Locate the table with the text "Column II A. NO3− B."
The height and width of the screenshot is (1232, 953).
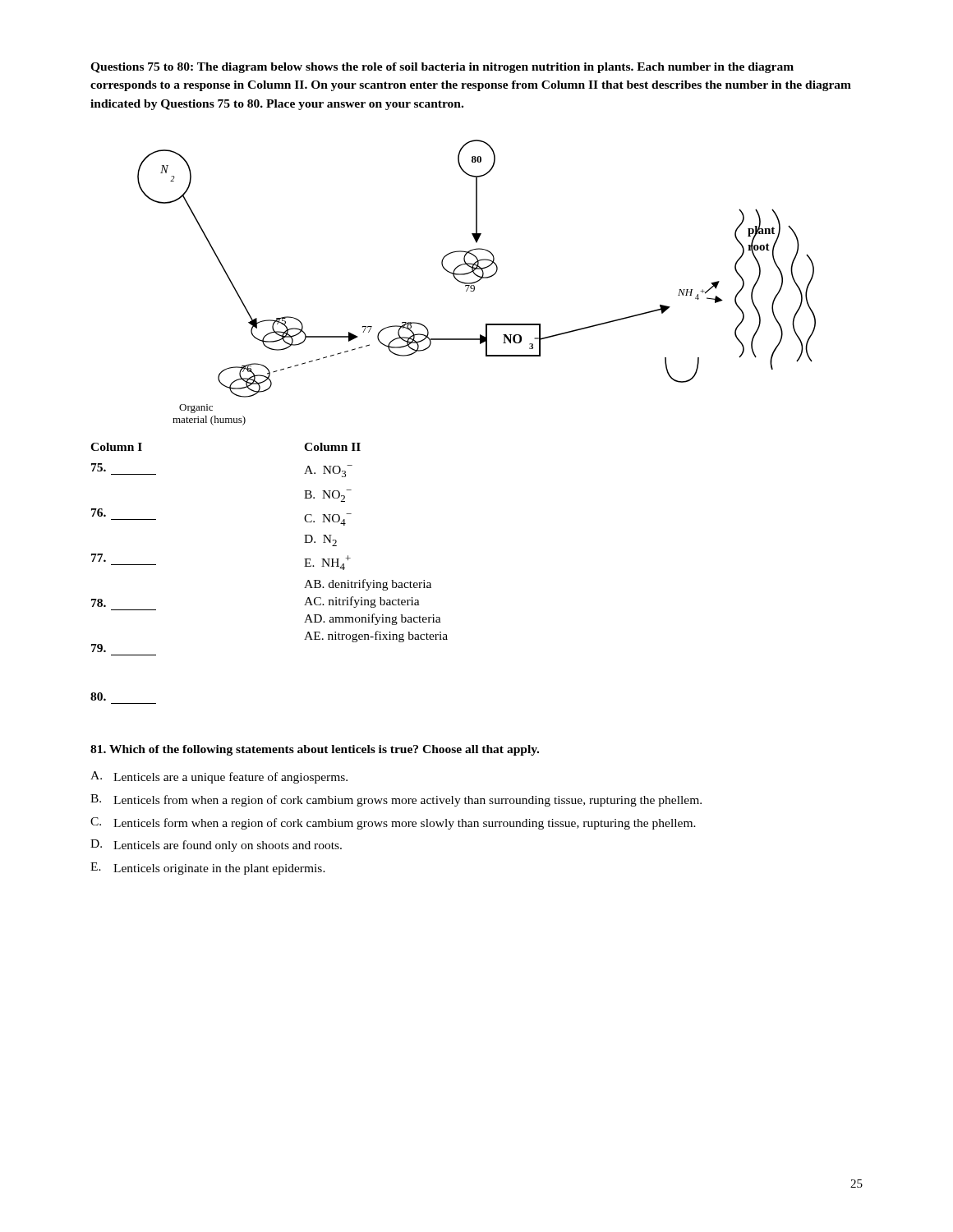point(468,576)
